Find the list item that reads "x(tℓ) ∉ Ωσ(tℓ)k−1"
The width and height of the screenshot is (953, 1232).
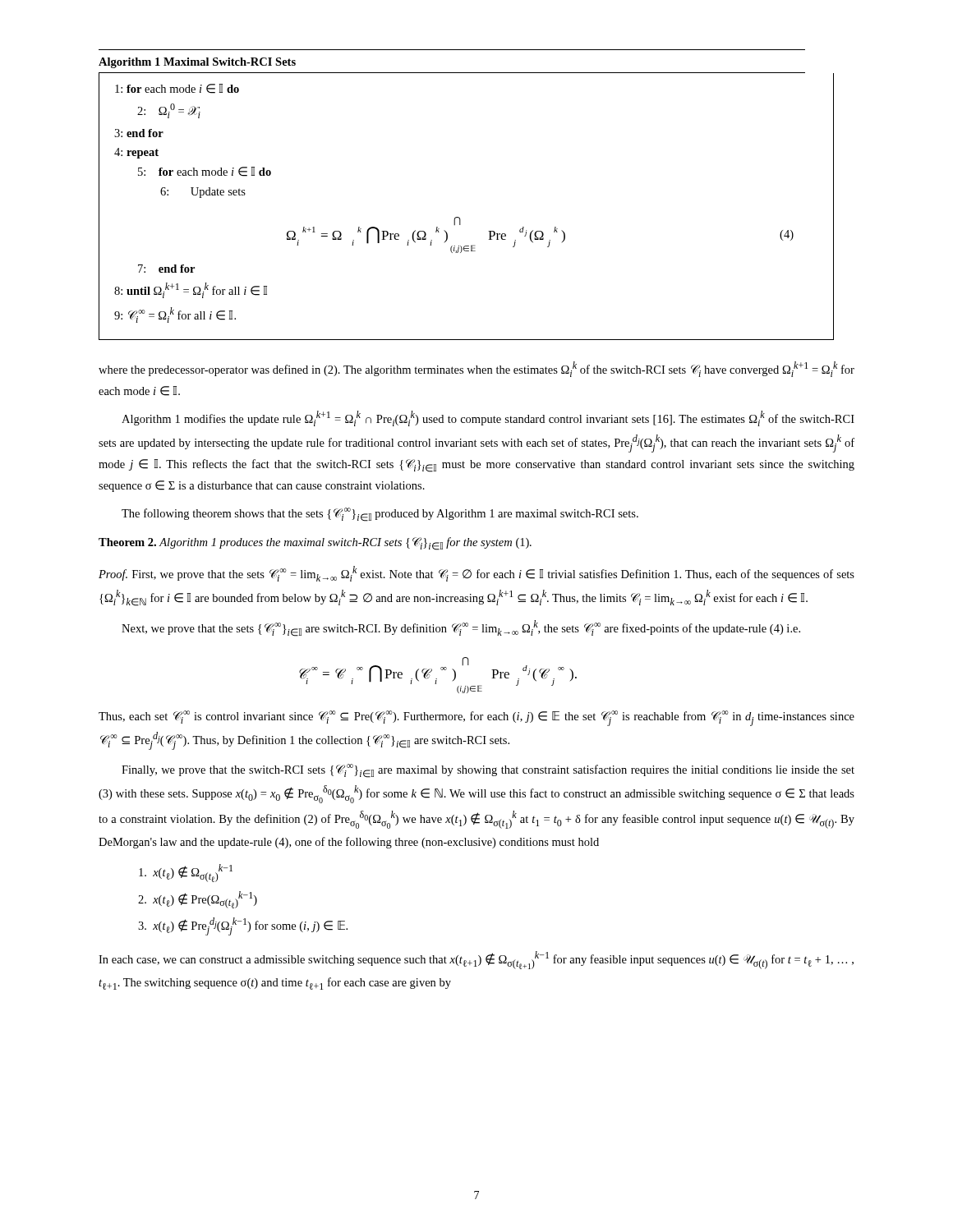click(186, 873)
